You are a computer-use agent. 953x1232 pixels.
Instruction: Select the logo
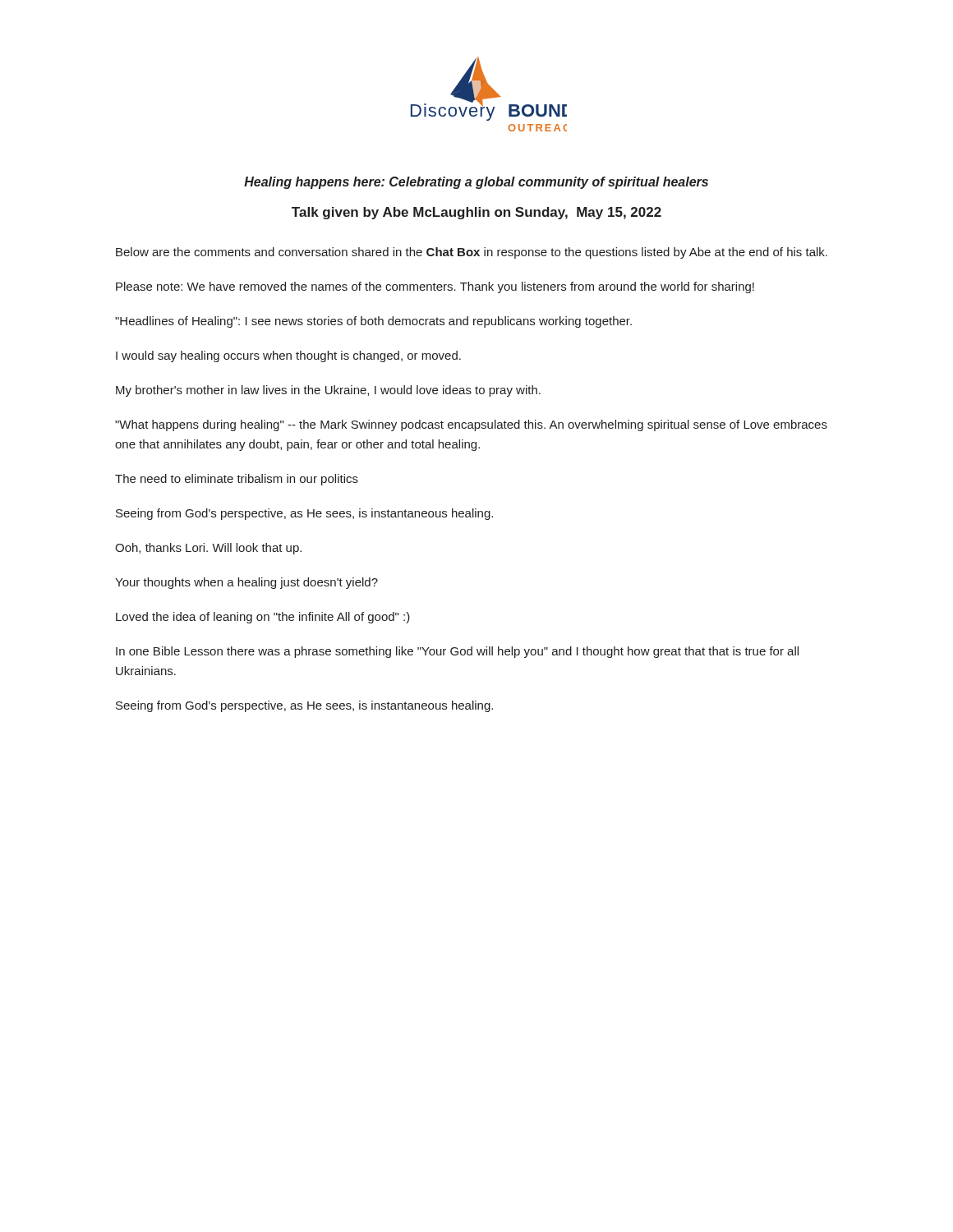coord(476,96)
